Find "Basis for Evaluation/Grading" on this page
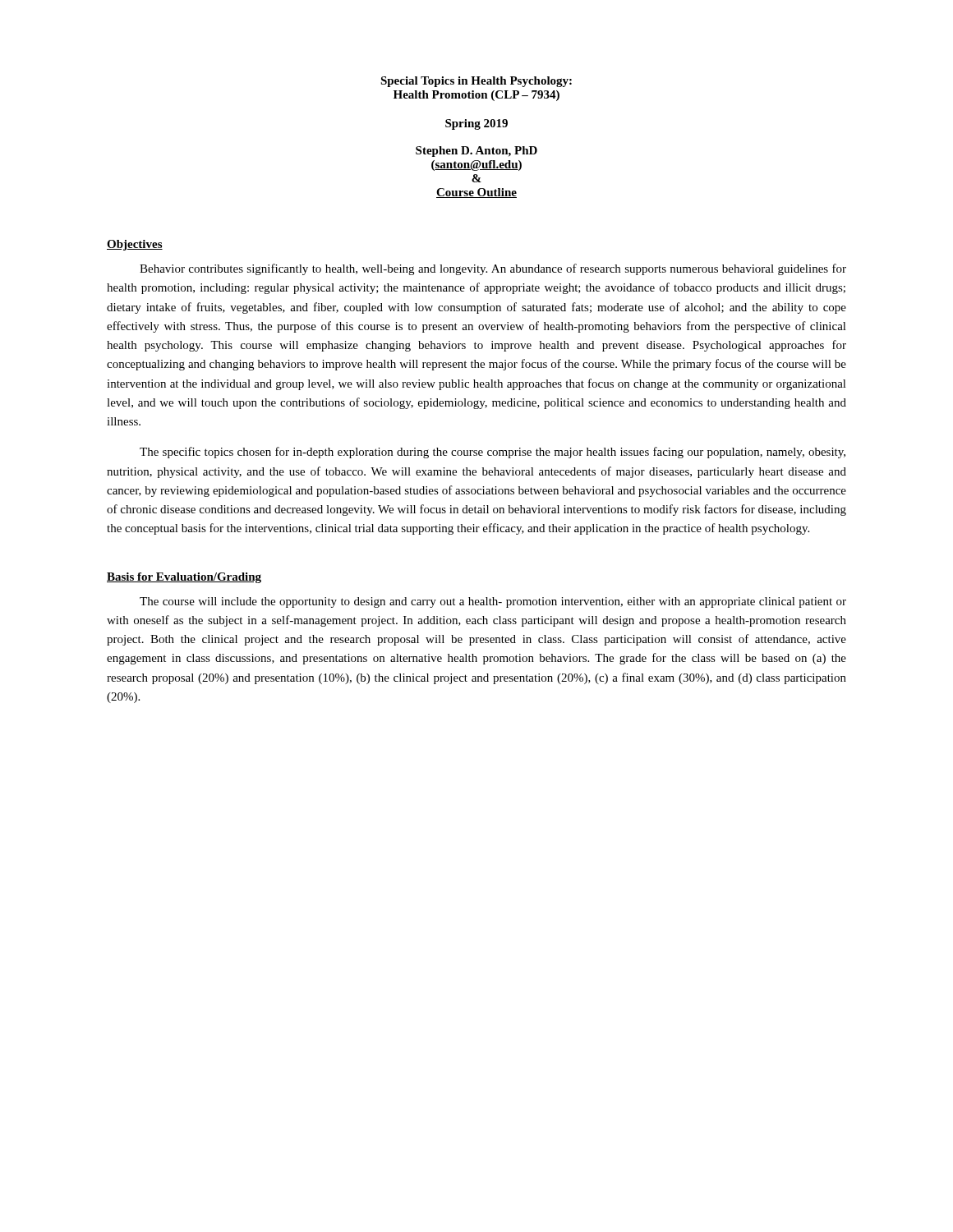 coord(184,577)
